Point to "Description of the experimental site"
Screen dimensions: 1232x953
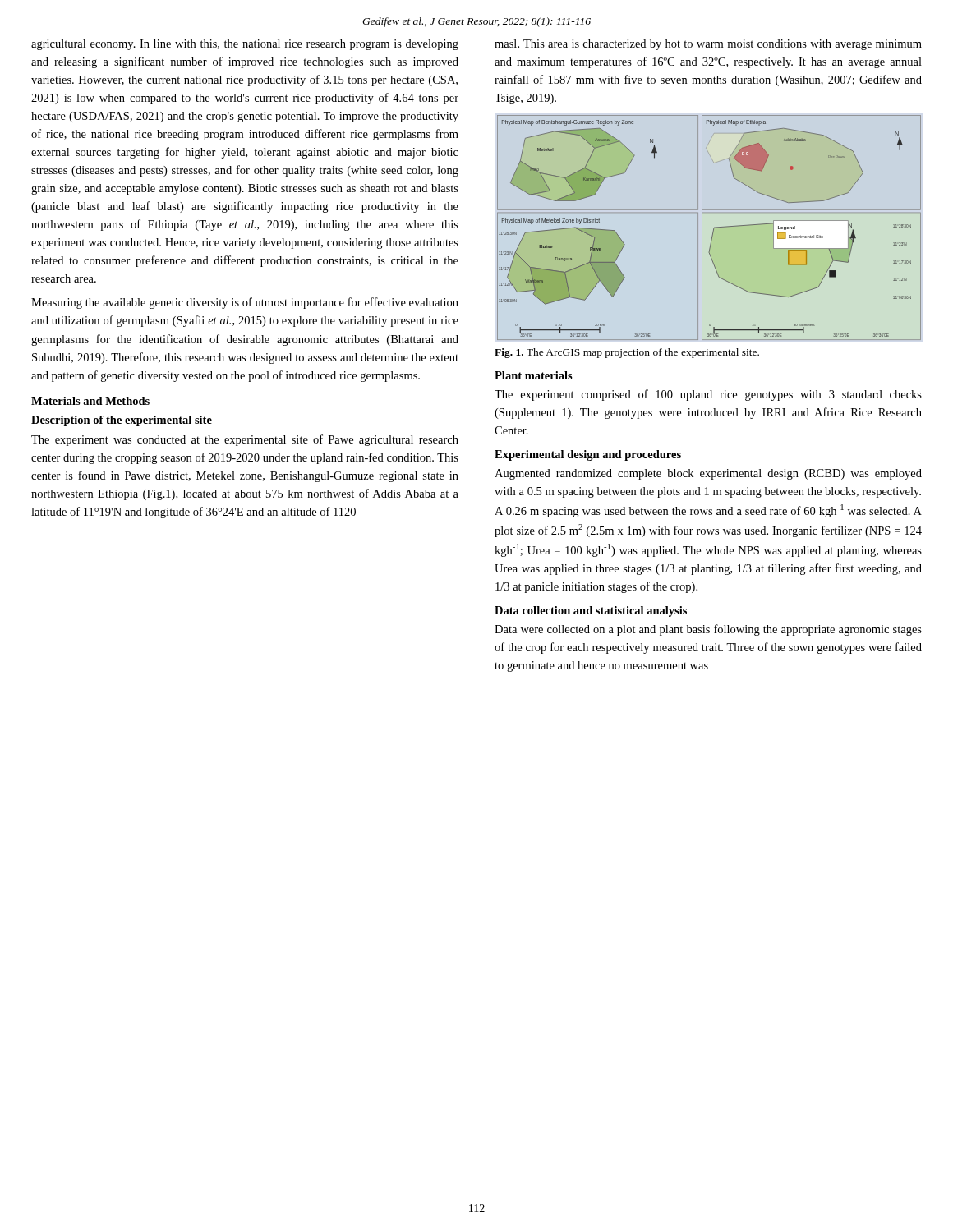tap(122, 419)
